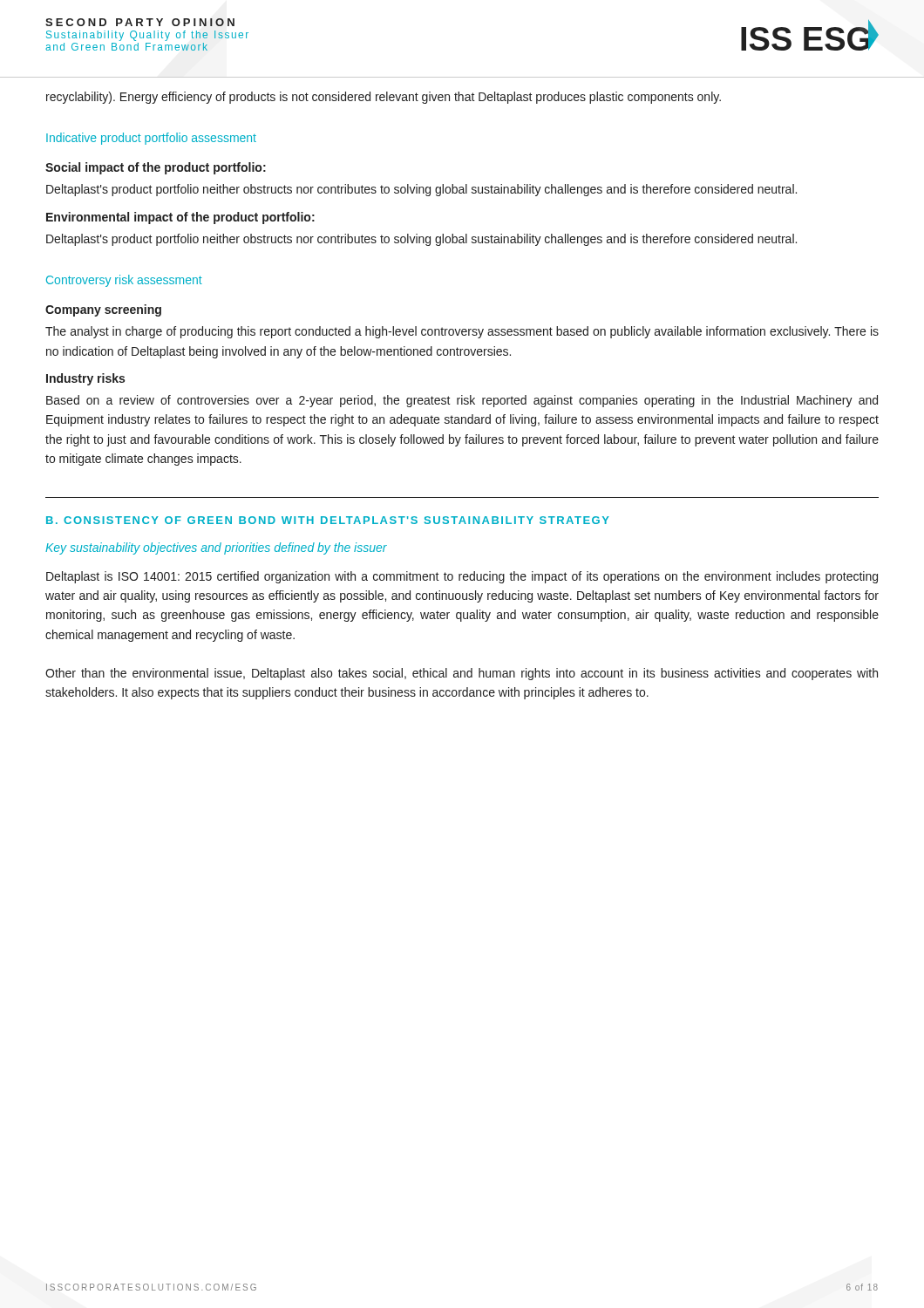
Task: Point to "Company screening"
Action: (x=104, y=310)
